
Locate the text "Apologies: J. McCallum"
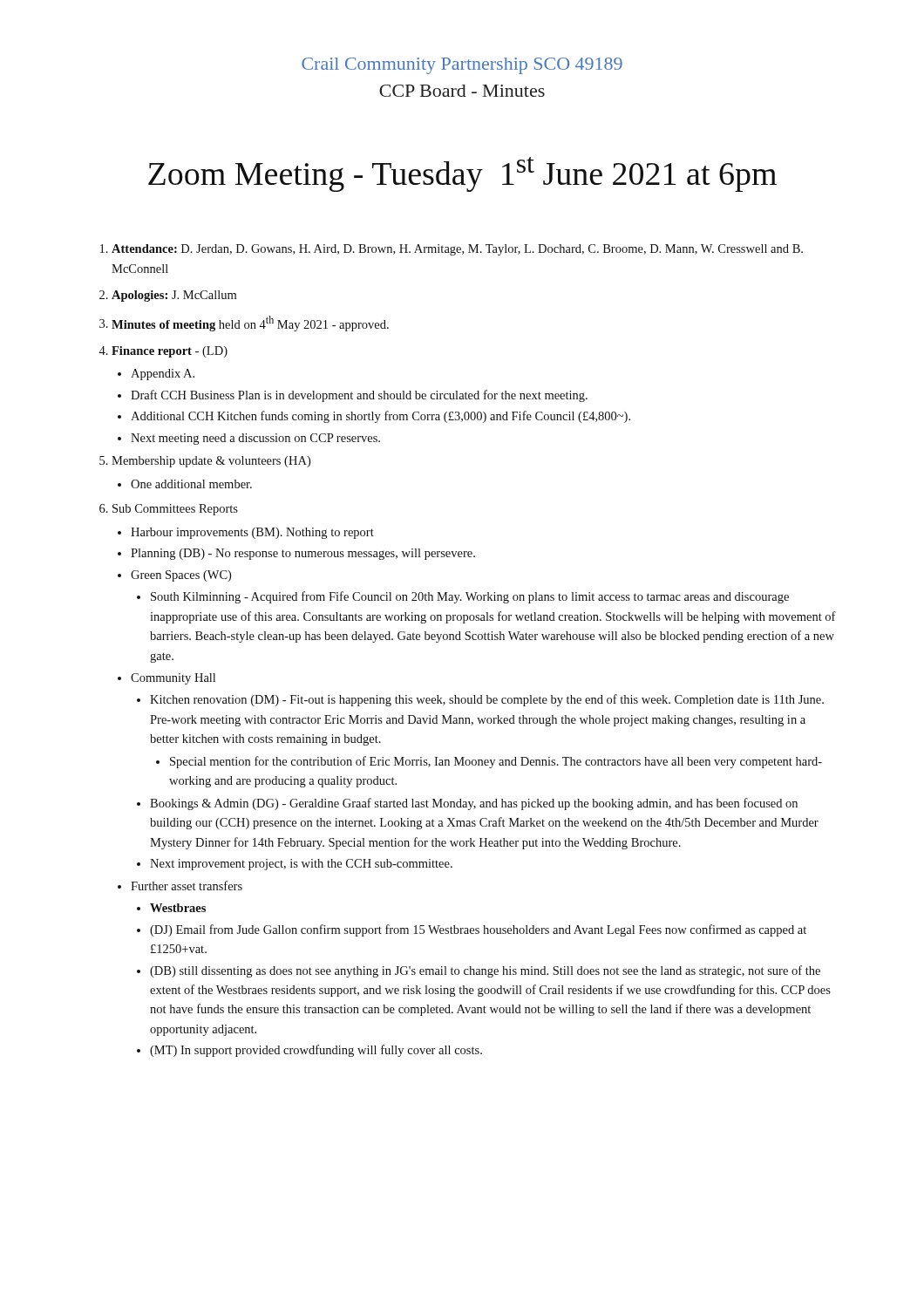[174, 295]
